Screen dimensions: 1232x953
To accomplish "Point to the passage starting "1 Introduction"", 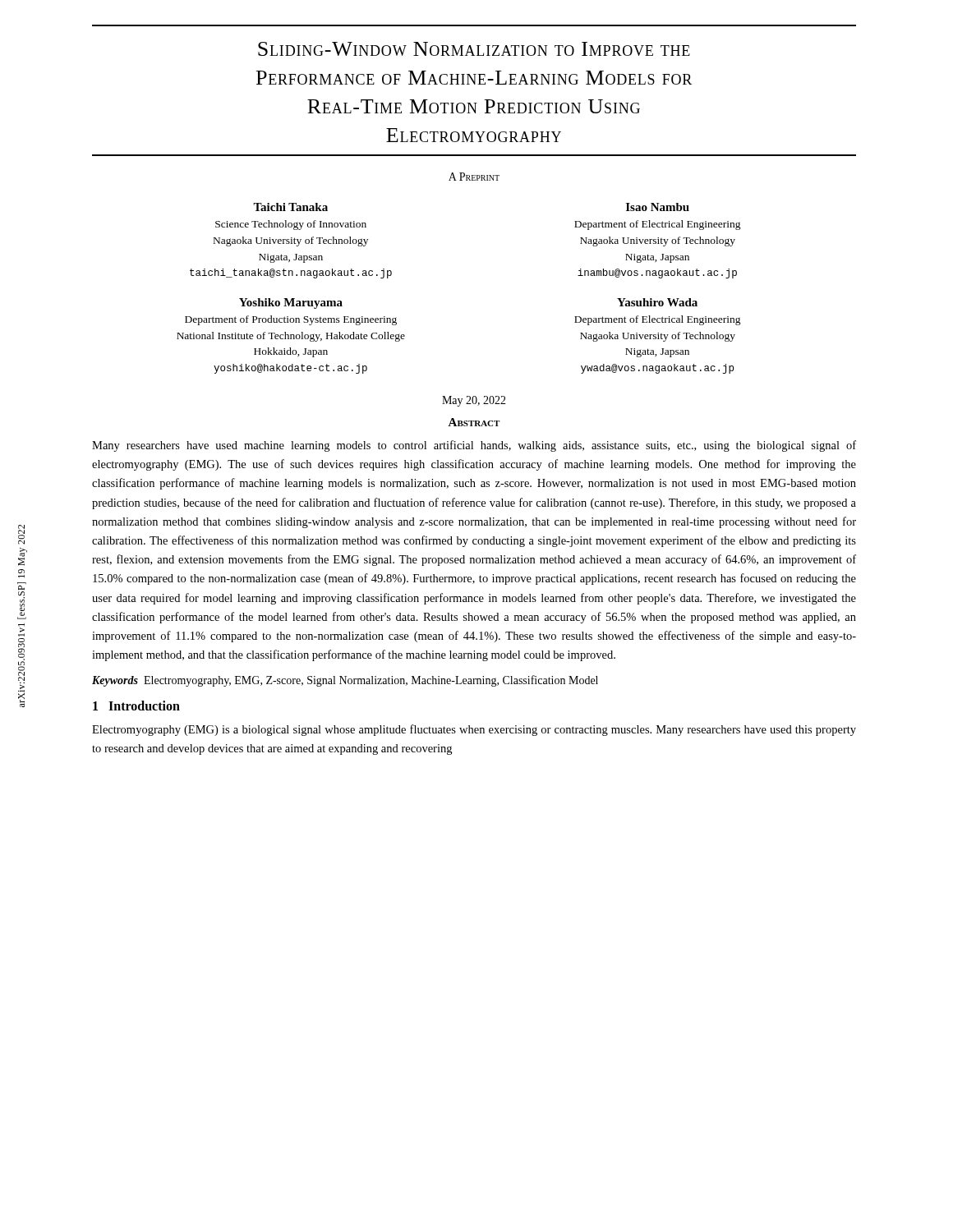I will pyautogui.click(x=136, y=706).
